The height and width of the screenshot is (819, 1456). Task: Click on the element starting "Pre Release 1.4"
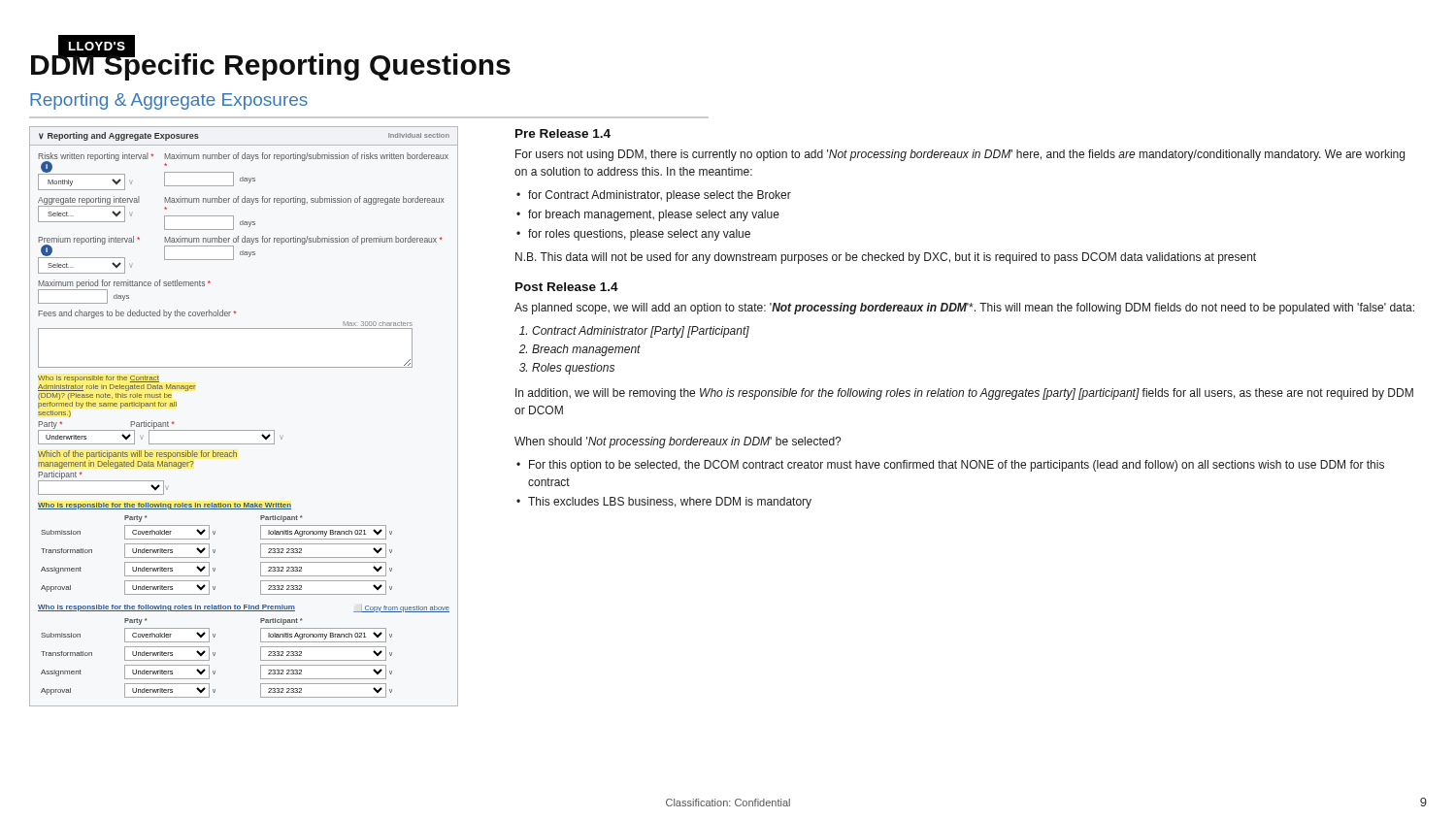coord(563,133)
